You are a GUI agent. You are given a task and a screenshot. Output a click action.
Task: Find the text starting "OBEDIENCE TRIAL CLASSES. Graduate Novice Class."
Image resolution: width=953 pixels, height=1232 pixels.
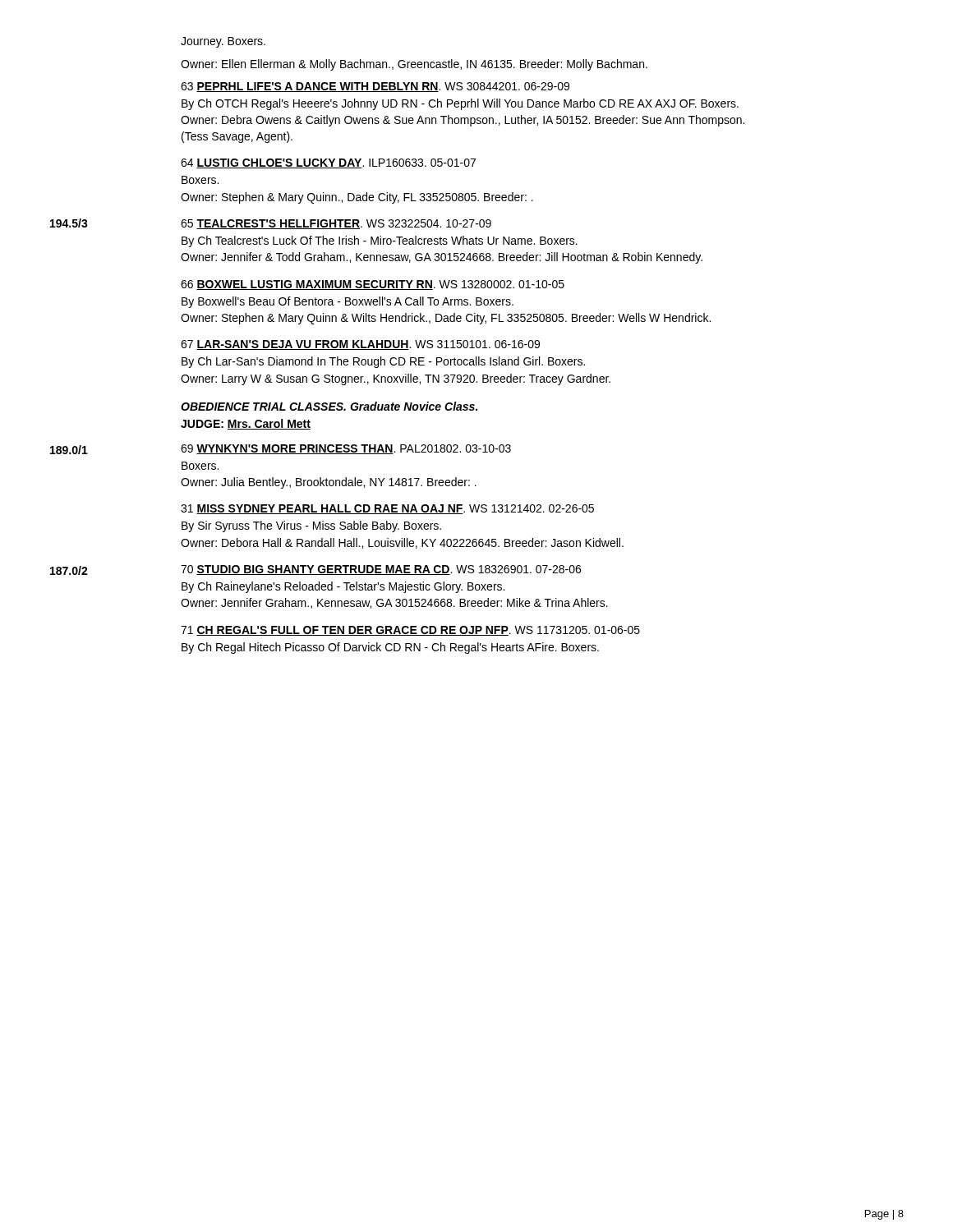pyautogui.click(x=330, y=406)
